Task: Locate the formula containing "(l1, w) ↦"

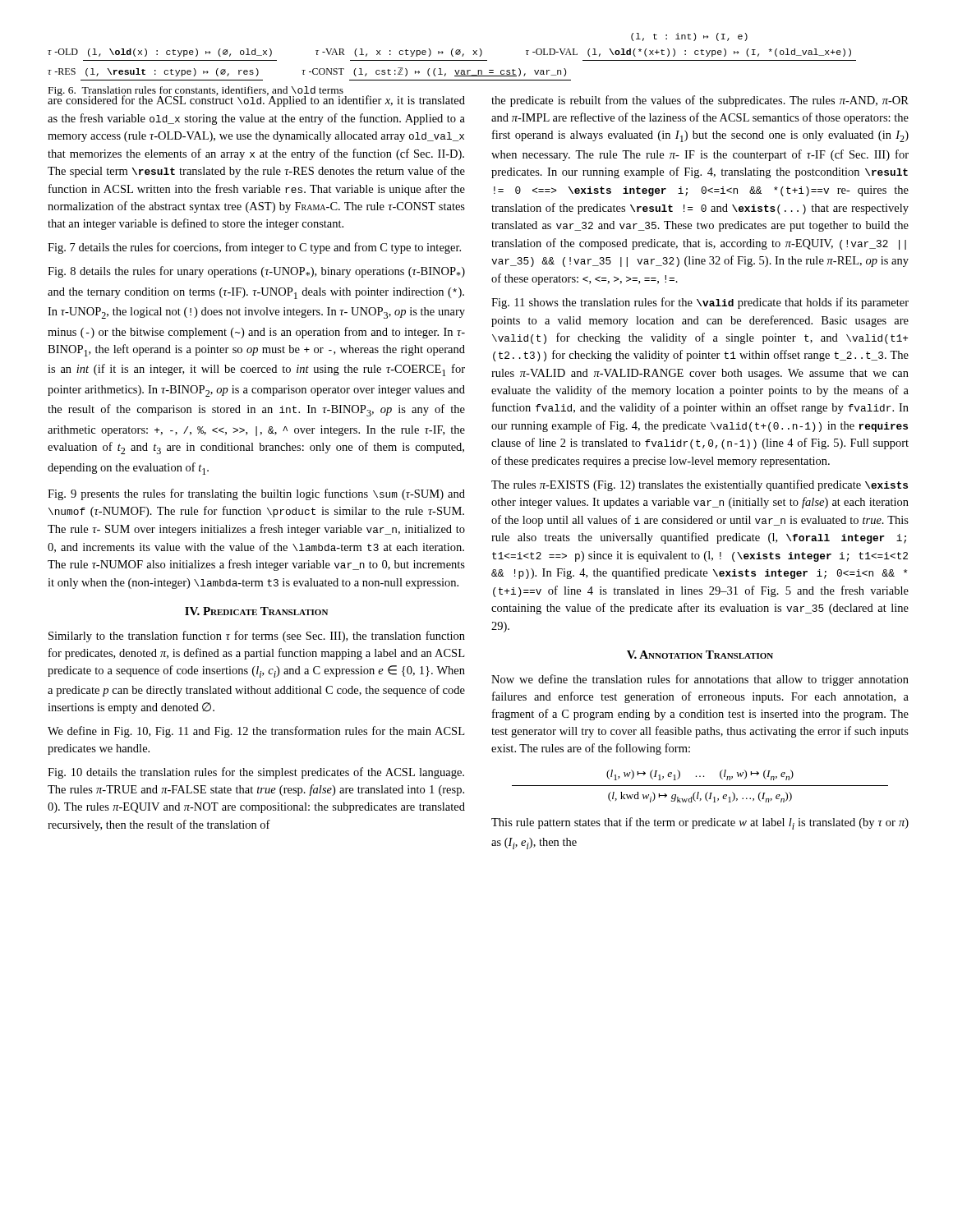Action: pyautogui.click(x=700, y=785)
